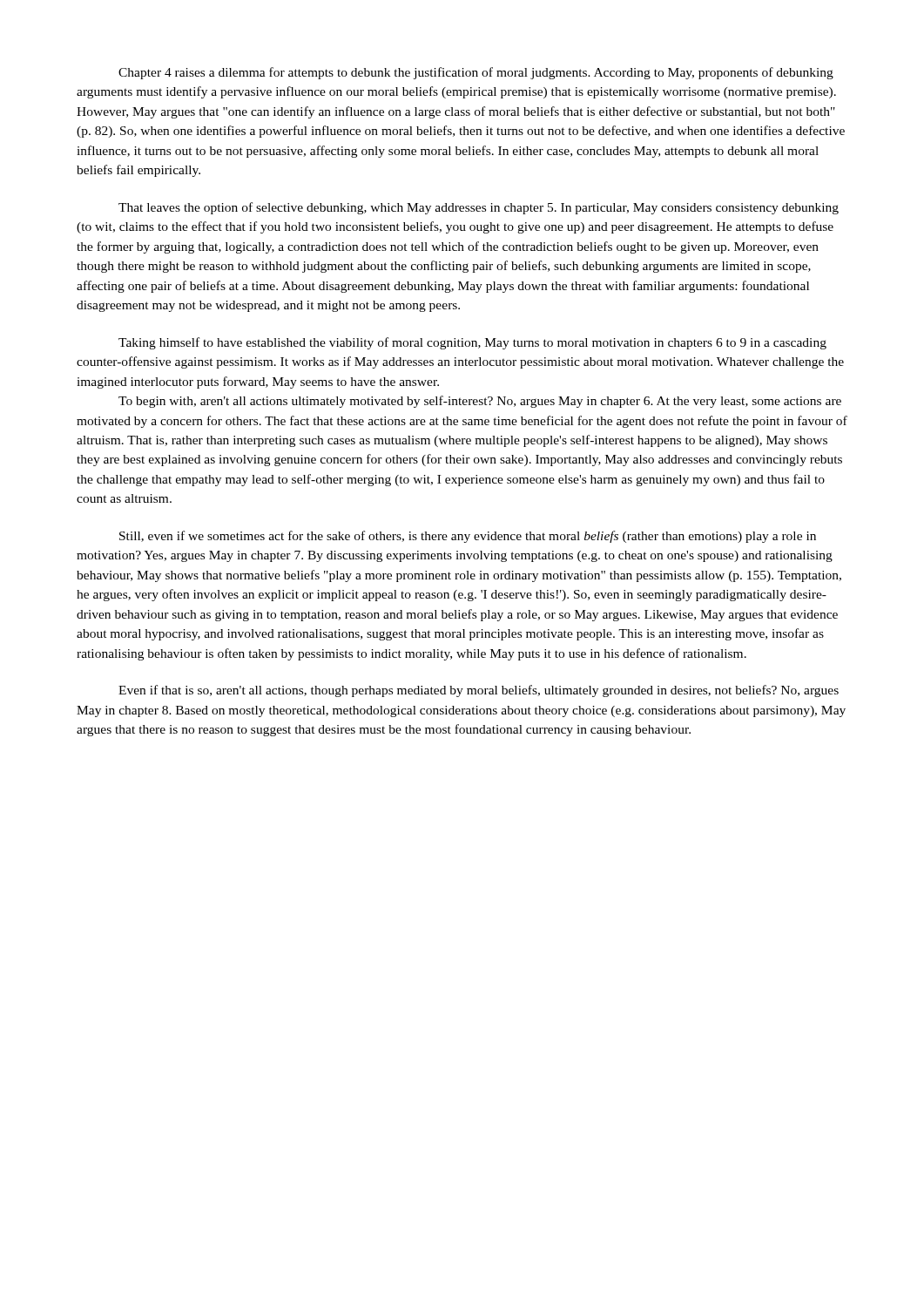Click on the text block with the text "Still, even if we sometimes act for the"
Screen dimensions: 1307x924
462,595
